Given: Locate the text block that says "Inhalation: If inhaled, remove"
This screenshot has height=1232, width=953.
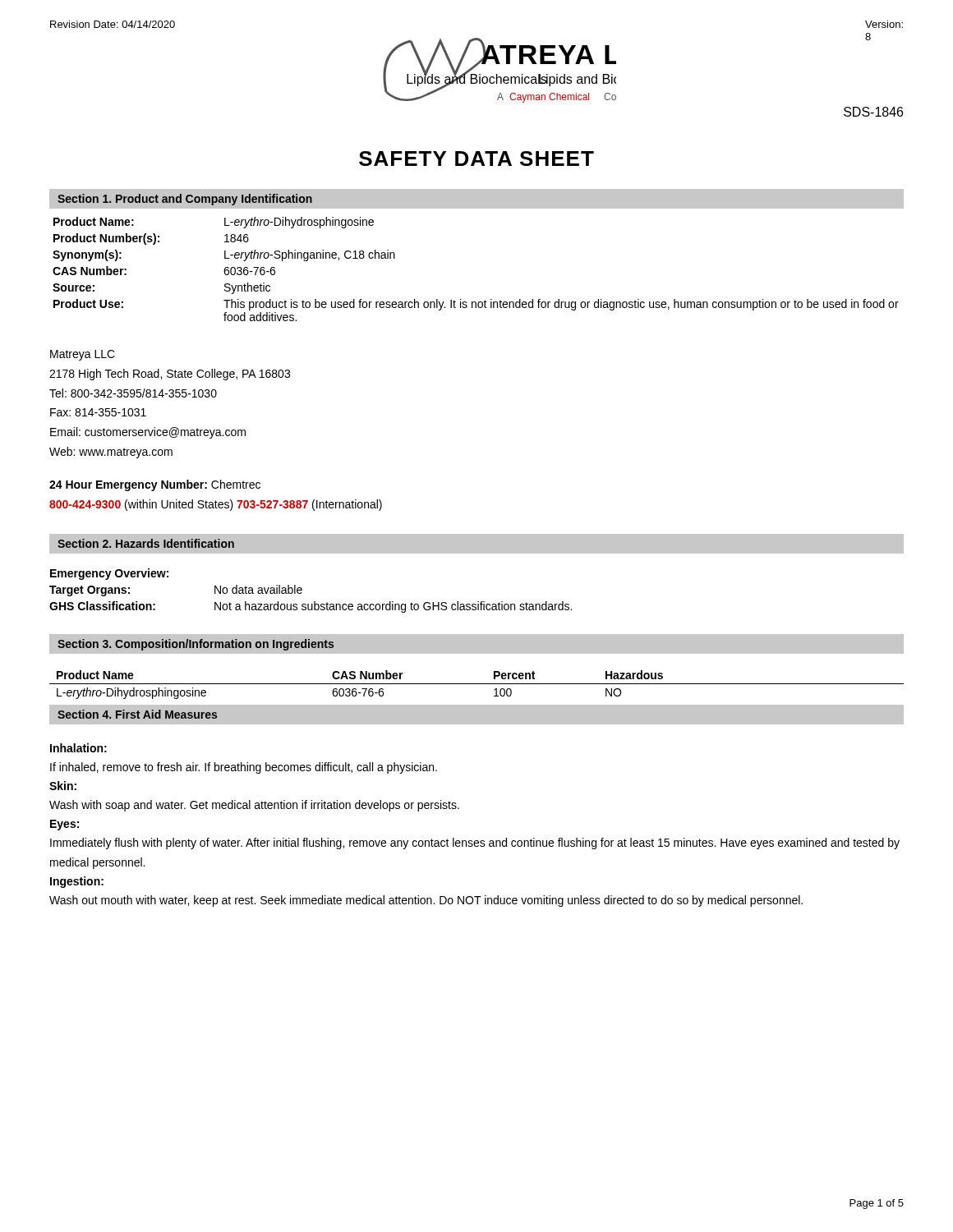Looking at the screenshot, I should point(78,748).
